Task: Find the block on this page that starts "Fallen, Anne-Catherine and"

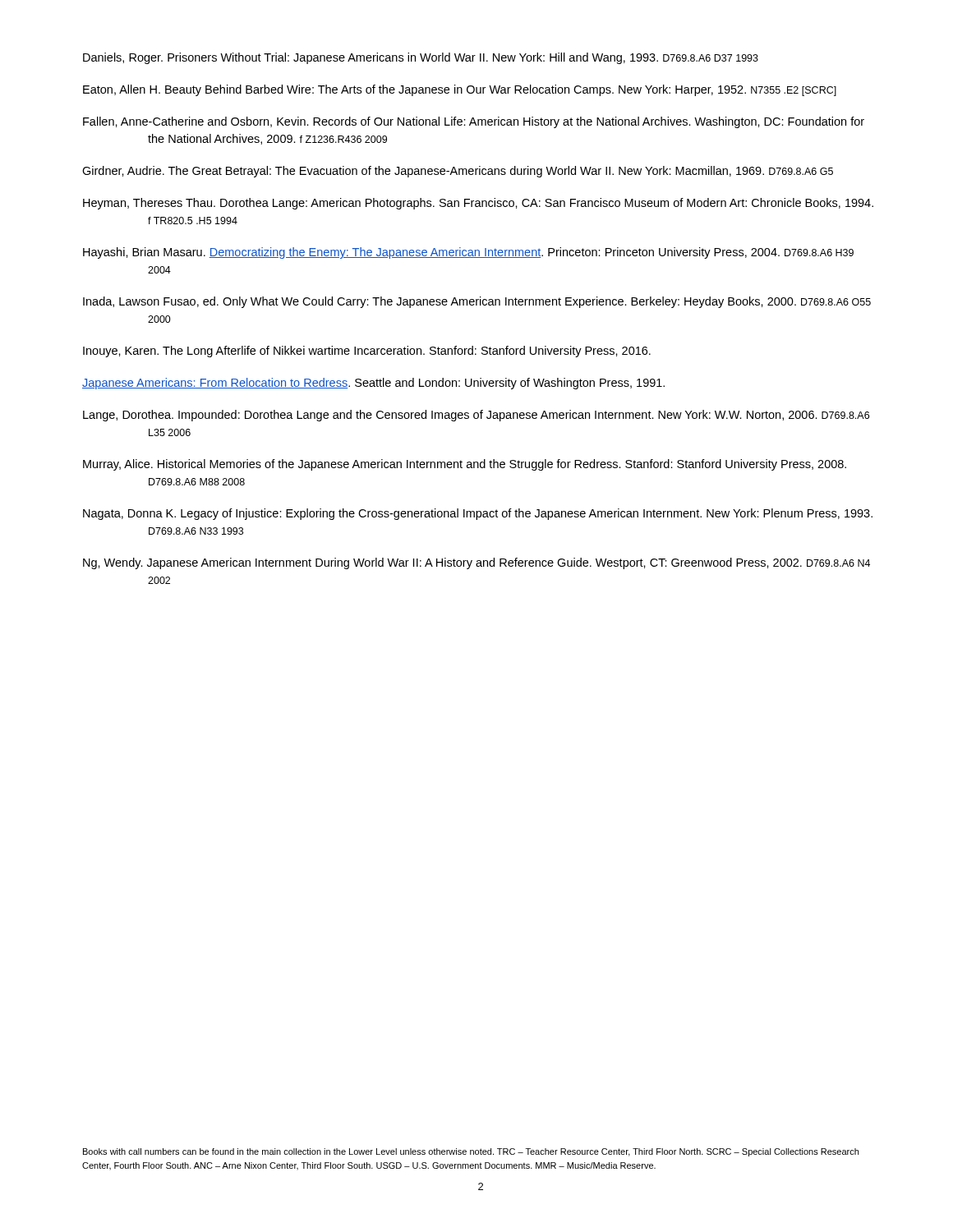Action: 473,130
